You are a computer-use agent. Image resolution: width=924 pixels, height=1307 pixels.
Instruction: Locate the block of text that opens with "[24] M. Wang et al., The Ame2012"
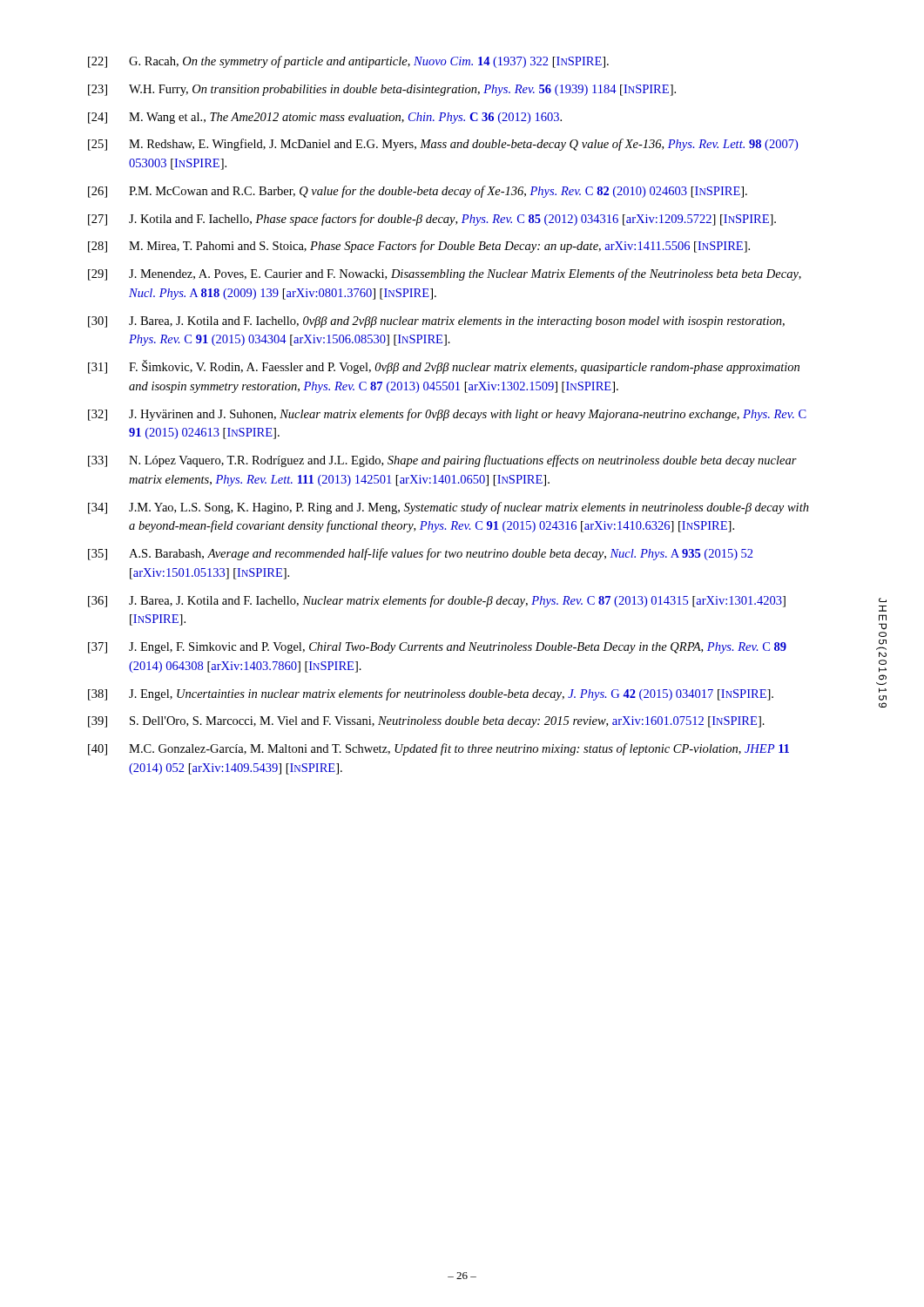(x=449, y=117)
